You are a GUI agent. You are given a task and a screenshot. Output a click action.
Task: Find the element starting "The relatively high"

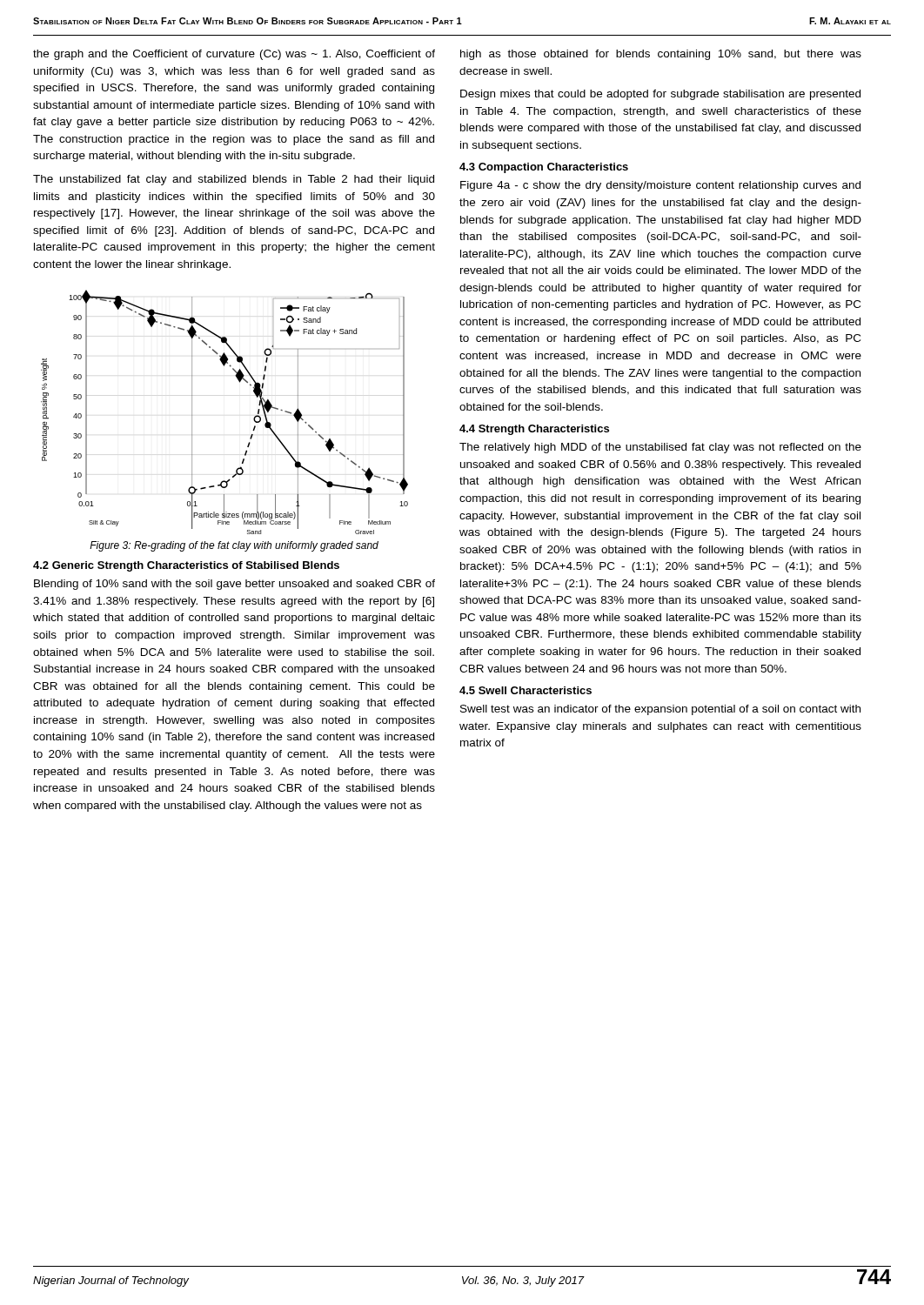coord(660,558)
